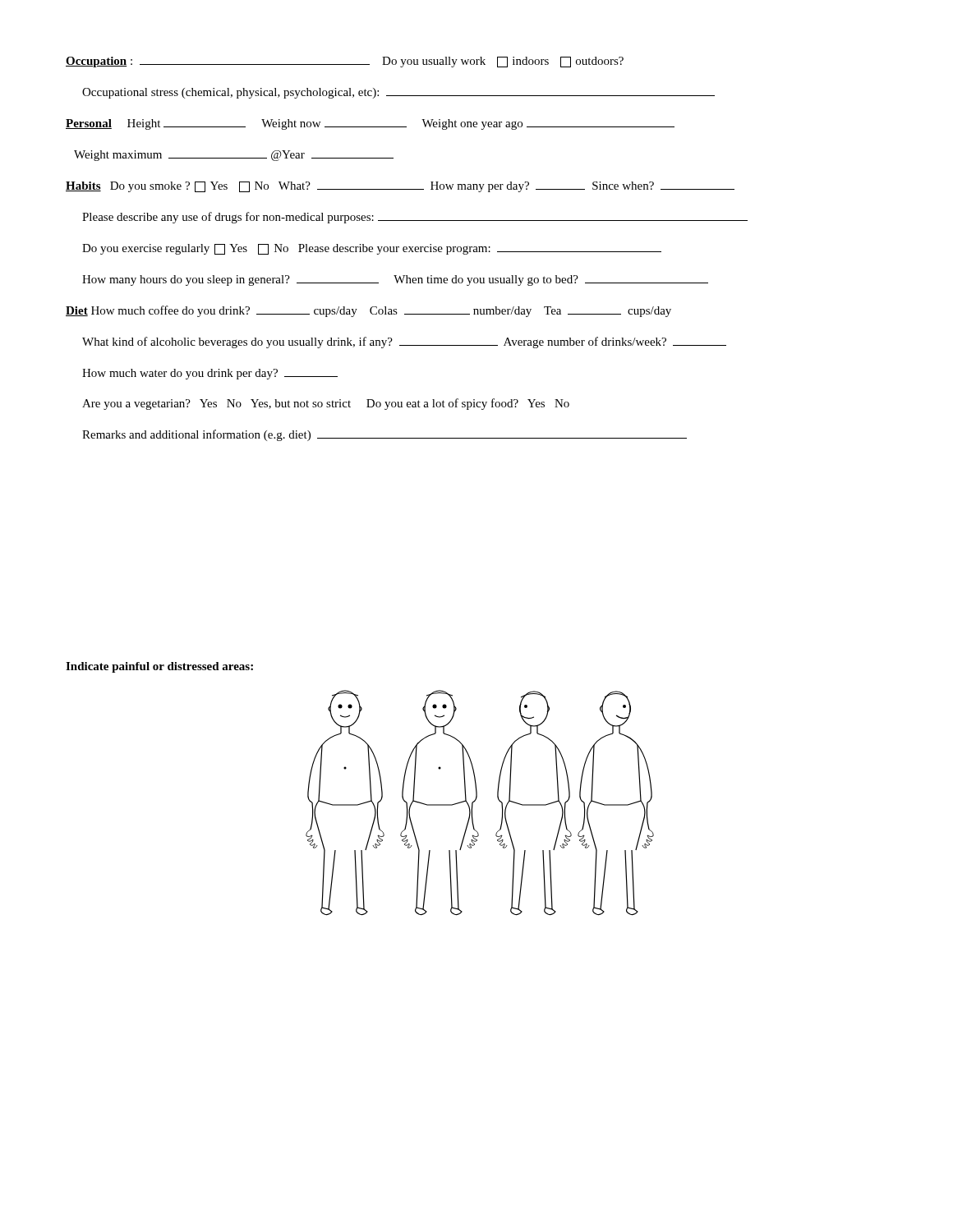The height and width of the screenshot is (1232, 953).
Task: Point to the block starting "How many hours do you sleep"
Action: [x=395, y=277]
